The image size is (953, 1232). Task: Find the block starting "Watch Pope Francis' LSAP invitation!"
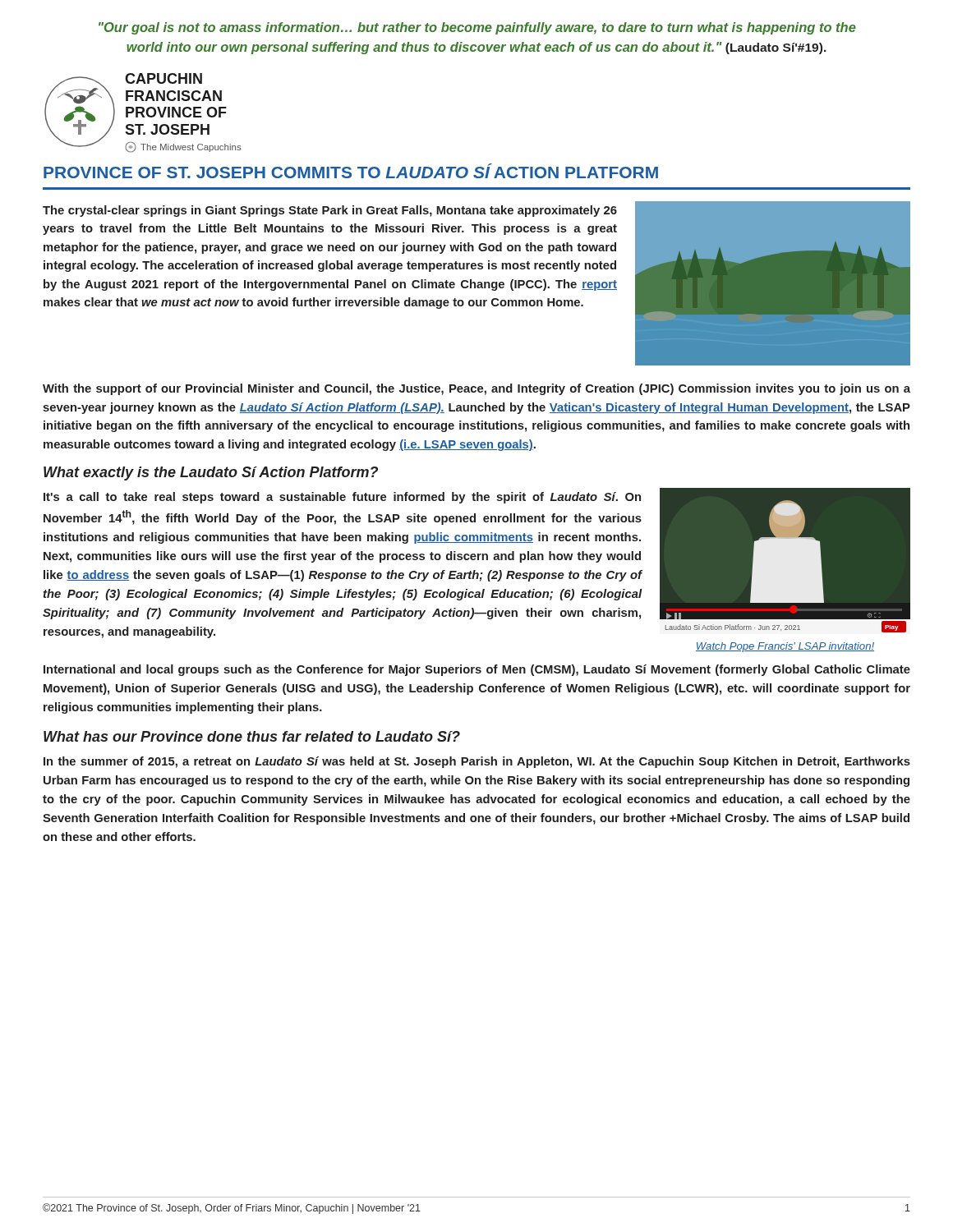(x=785, y=646)
